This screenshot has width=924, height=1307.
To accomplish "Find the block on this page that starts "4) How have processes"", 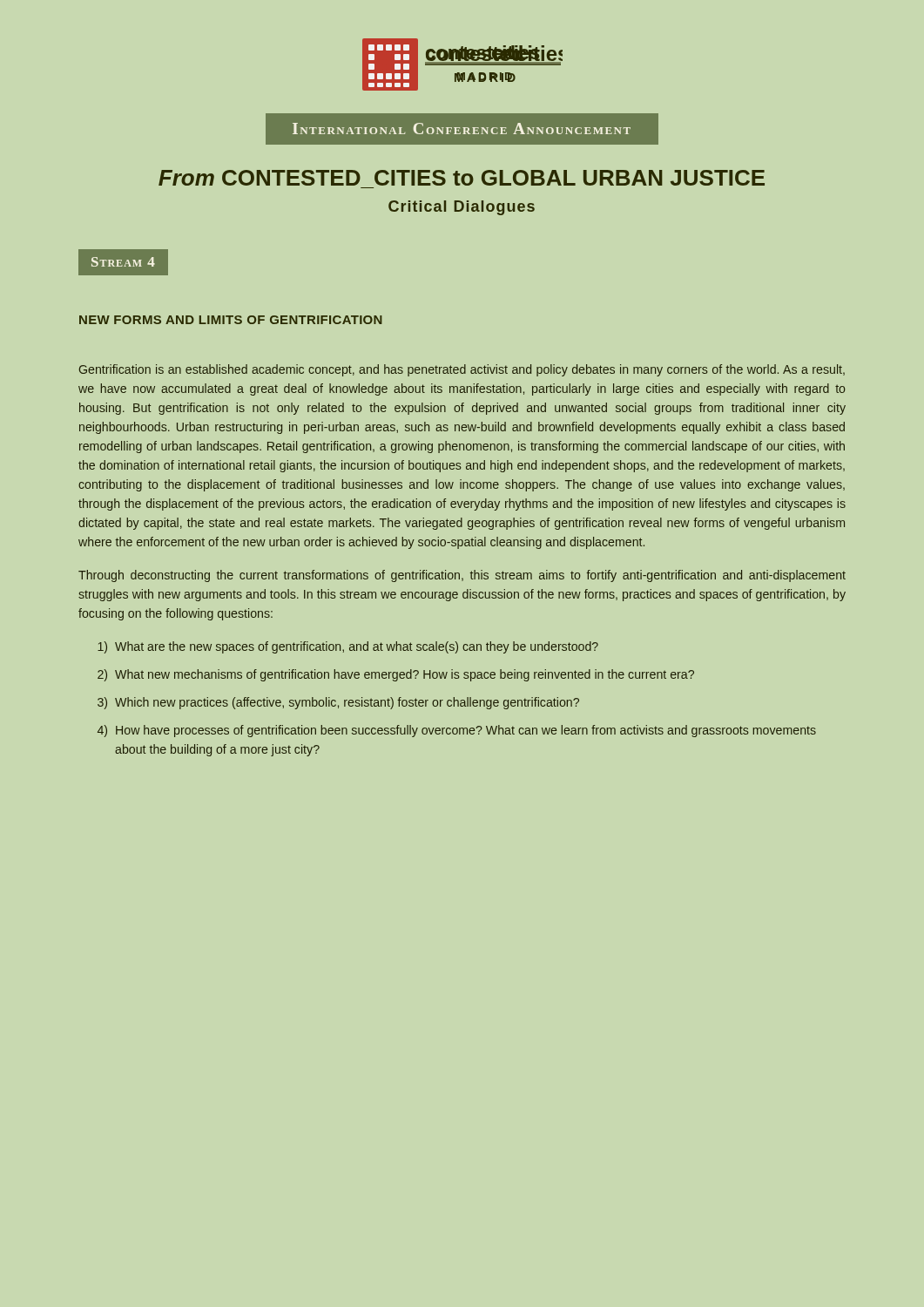I will pos(462,739).
